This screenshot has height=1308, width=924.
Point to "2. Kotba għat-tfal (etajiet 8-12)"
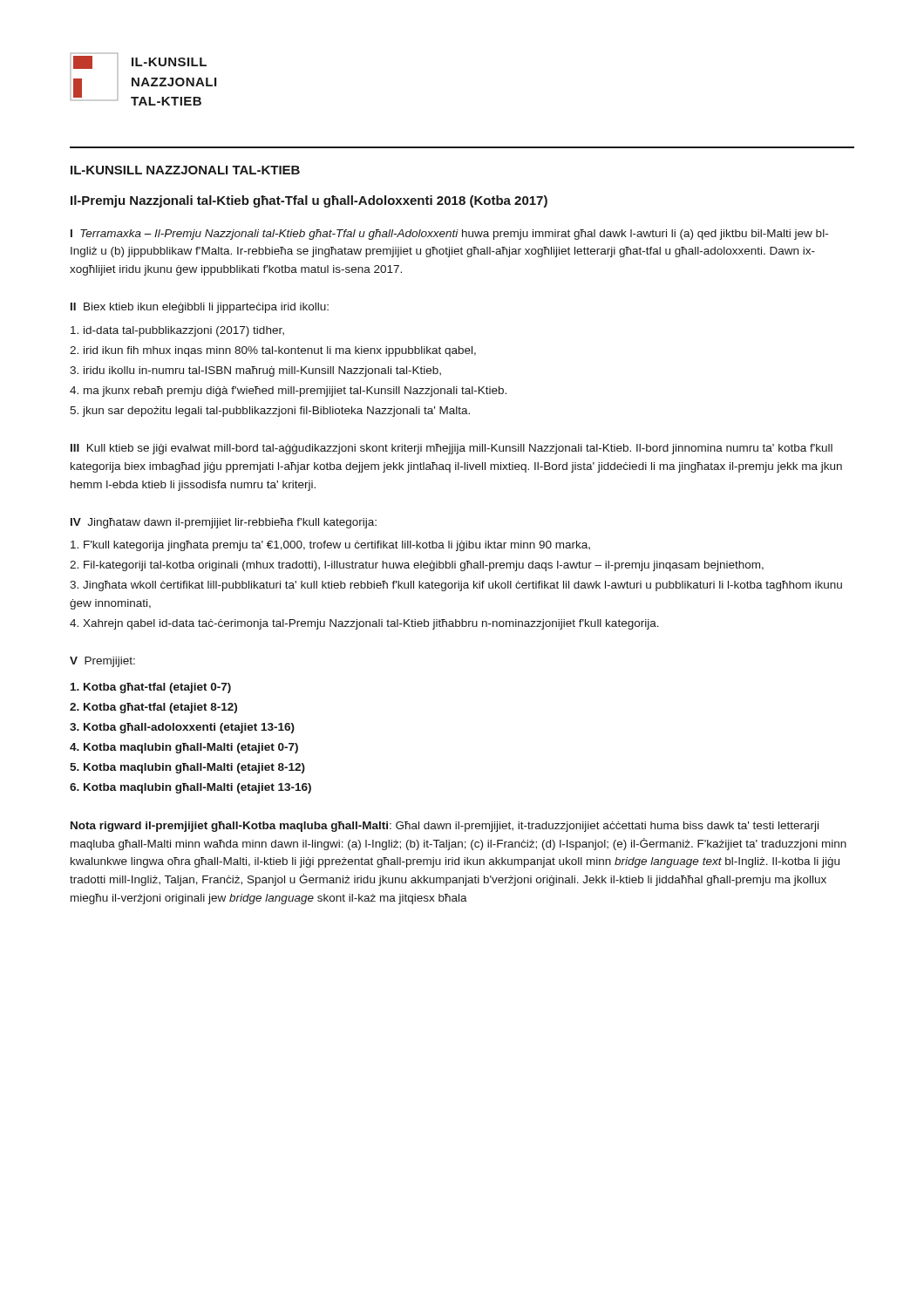154,707
